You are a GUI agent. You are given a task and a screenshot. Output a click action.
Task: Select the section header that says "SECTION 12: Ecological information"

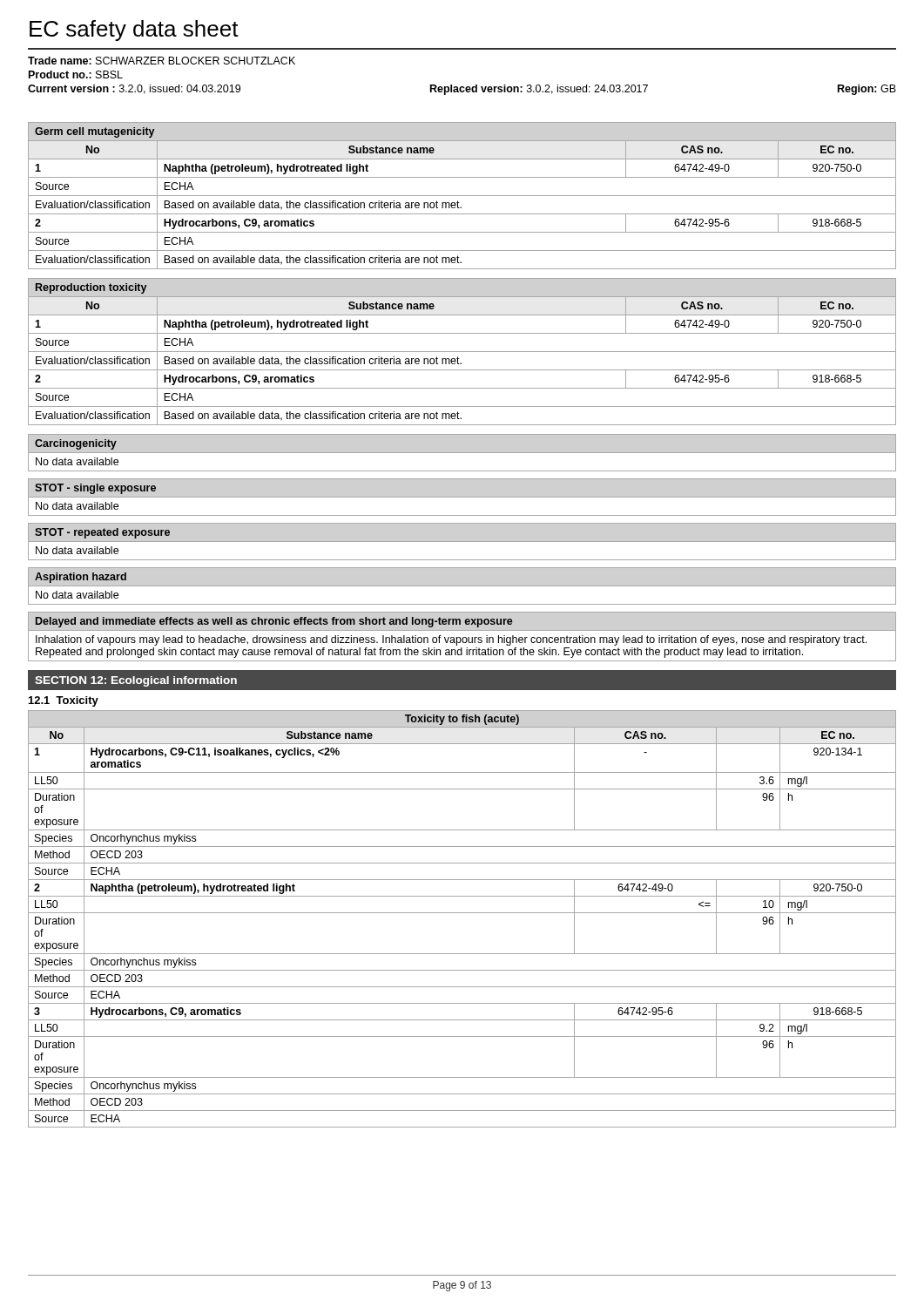(x=136, y=680)
